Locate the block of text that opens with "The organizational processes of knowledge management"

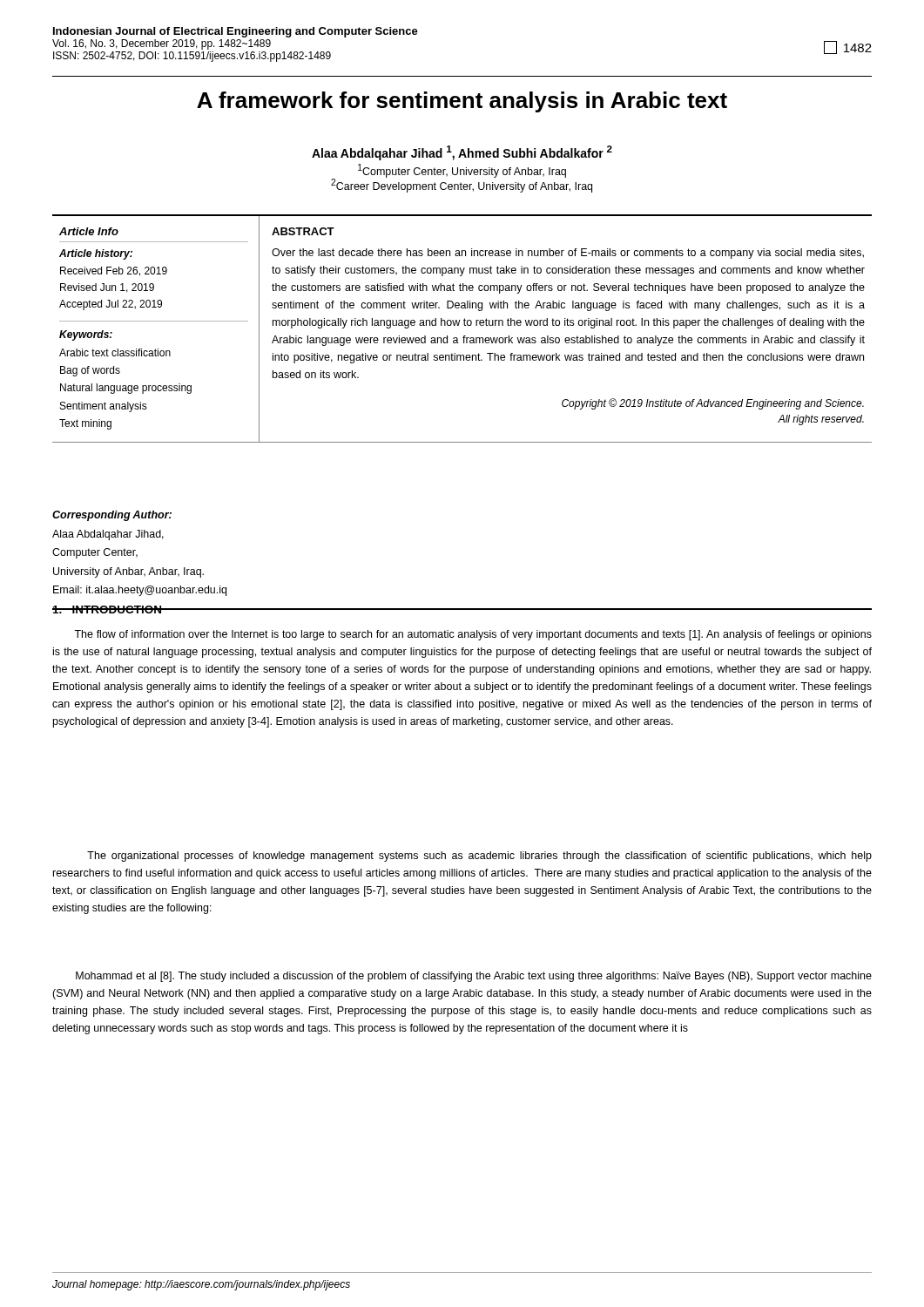pyautogui.click(x=462, y=882)
